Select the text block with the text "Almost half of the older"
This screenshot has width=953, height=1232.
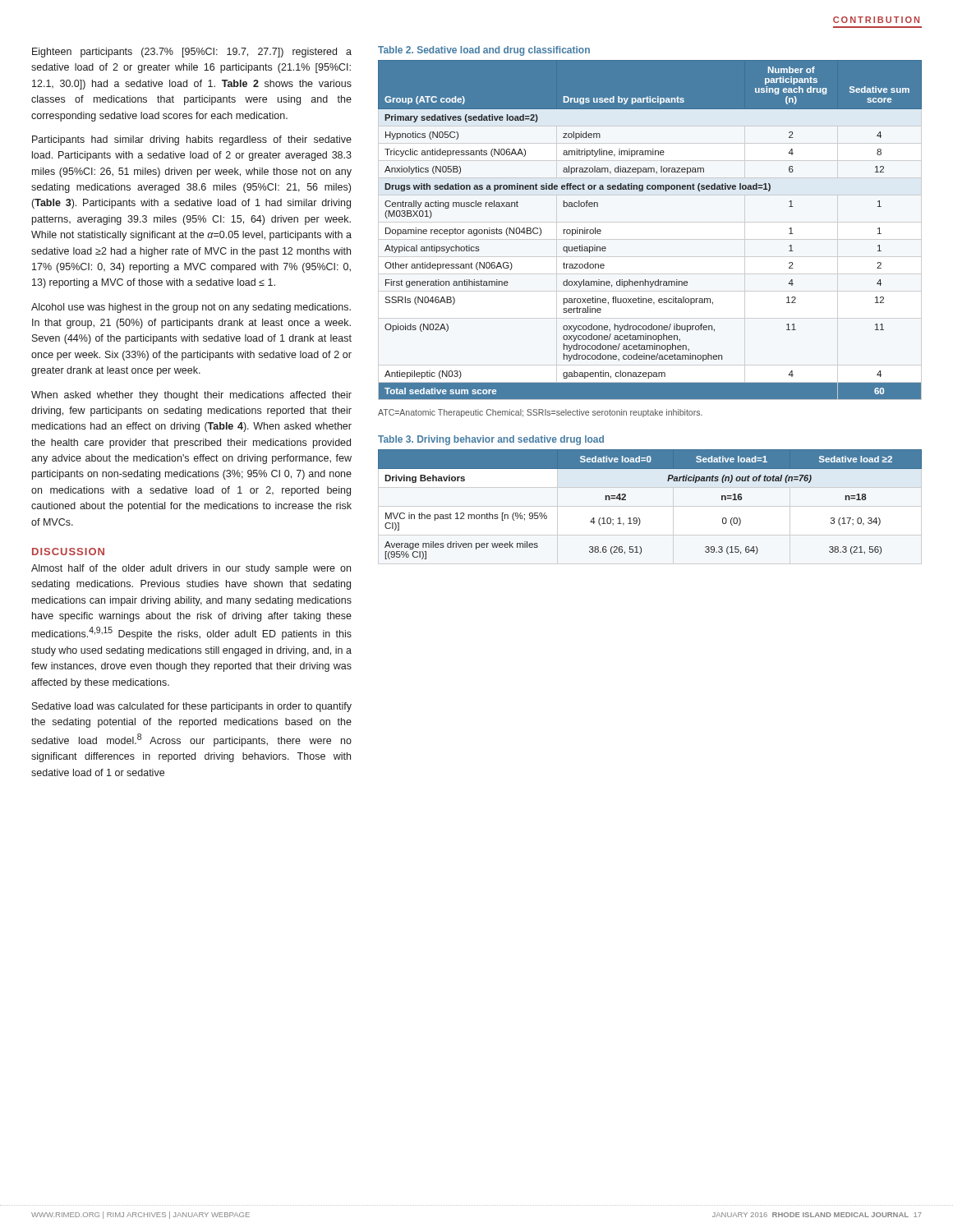191,625
